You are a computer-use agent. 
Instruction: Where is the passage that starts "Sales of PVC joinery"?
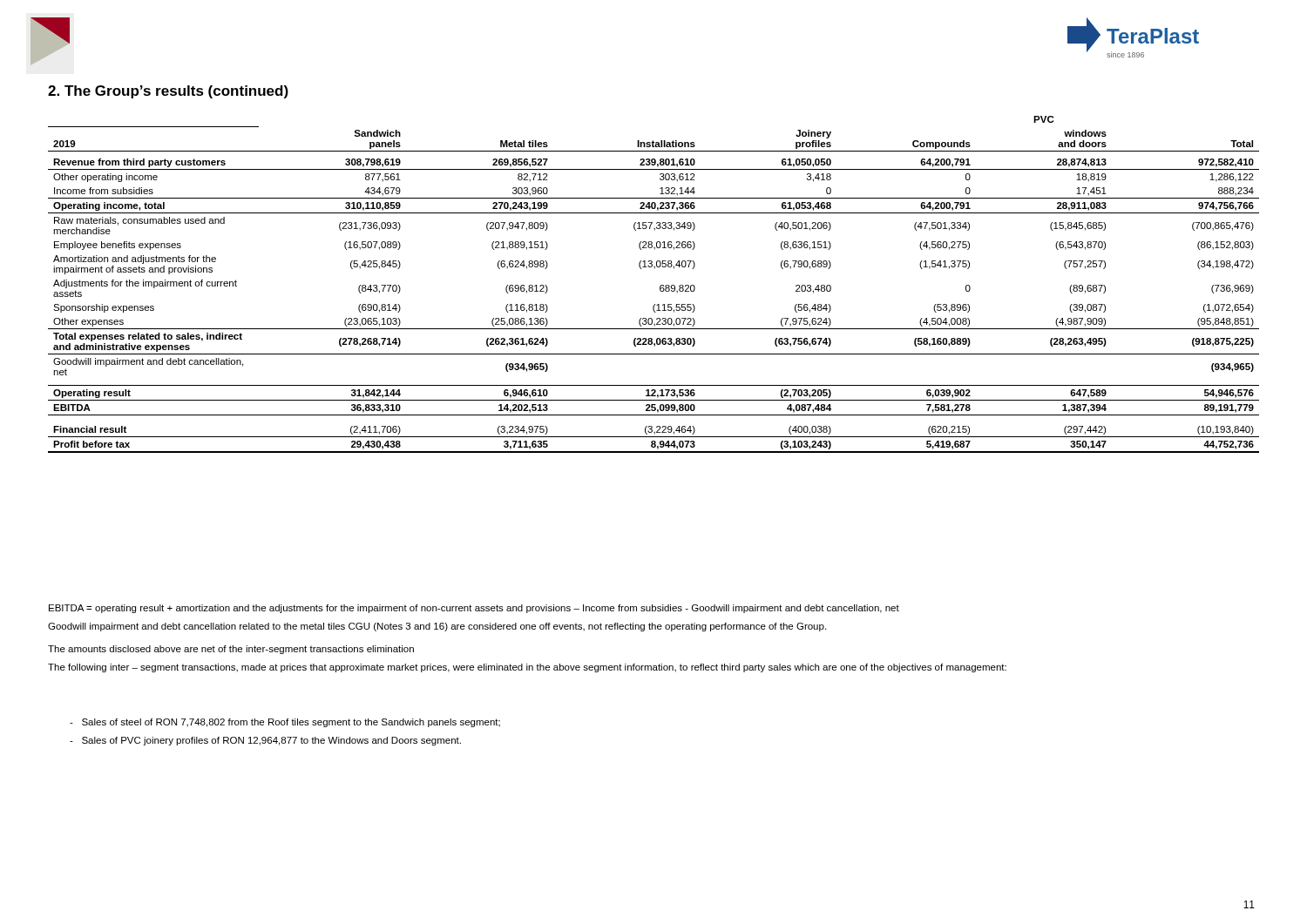(x=266, y=741)
